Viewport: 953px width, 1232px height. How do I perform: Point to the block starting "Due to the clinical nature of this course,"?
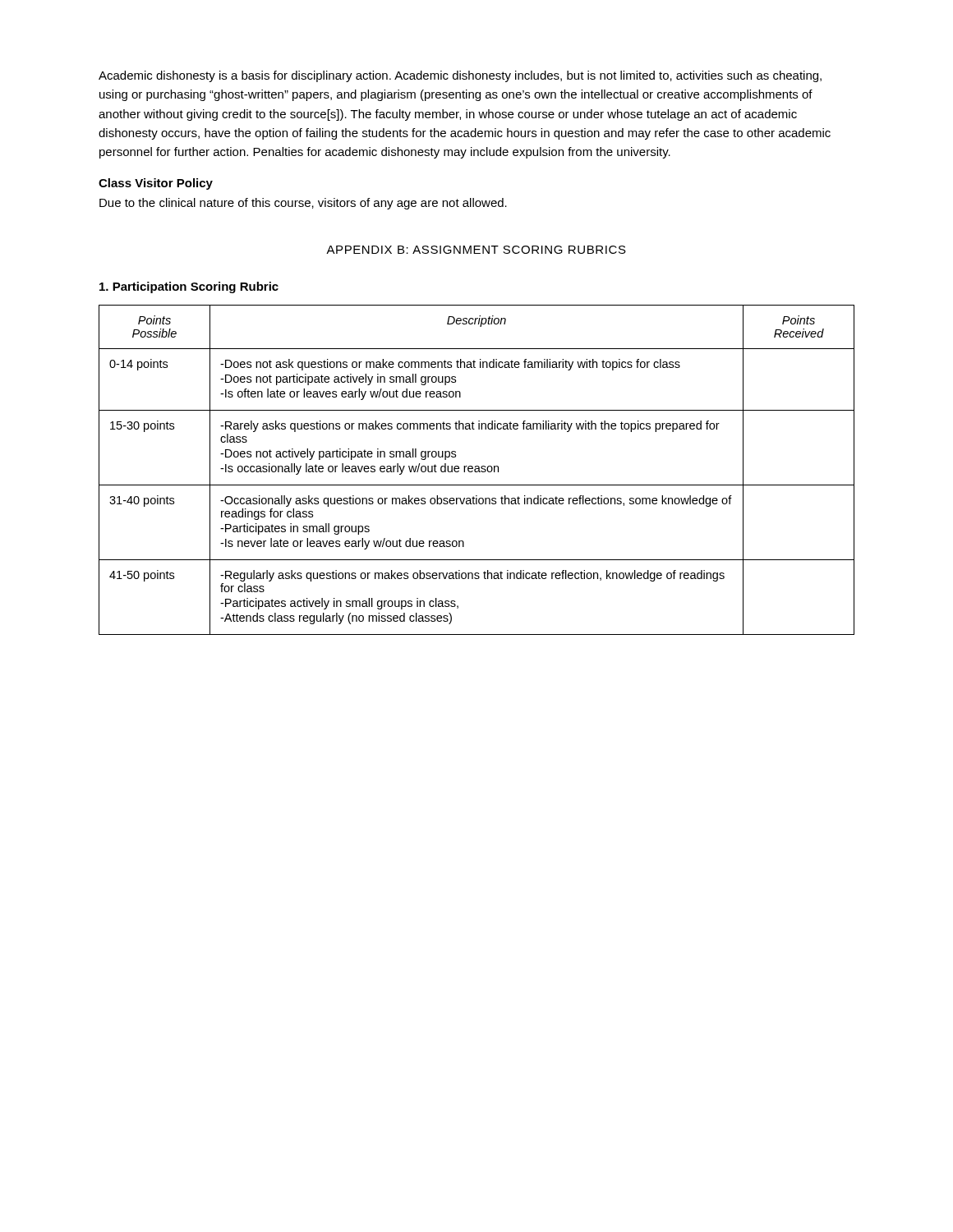[x=303, y=203]
